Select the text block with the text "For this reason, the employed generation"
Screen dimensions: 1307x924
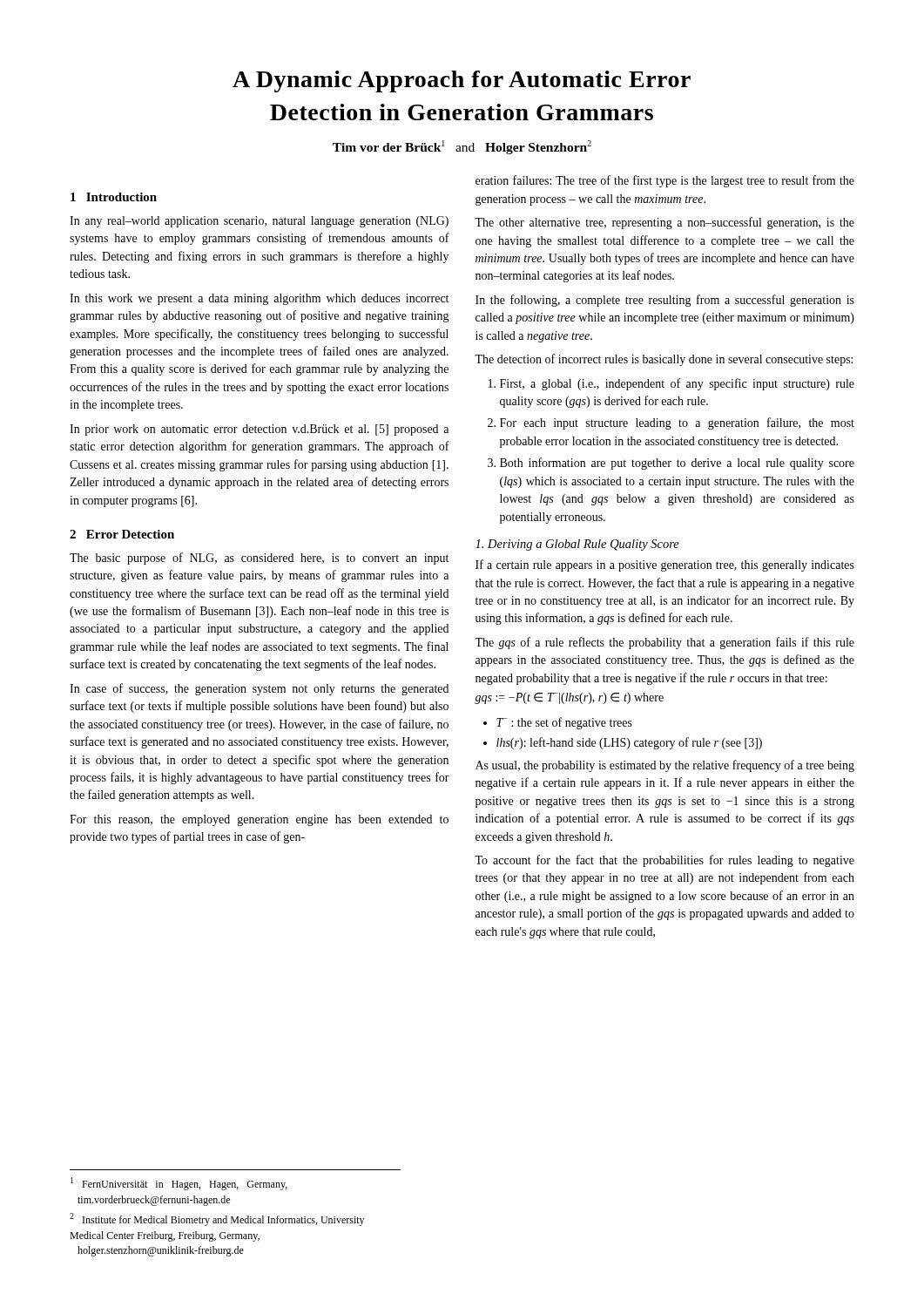(259, 828)
